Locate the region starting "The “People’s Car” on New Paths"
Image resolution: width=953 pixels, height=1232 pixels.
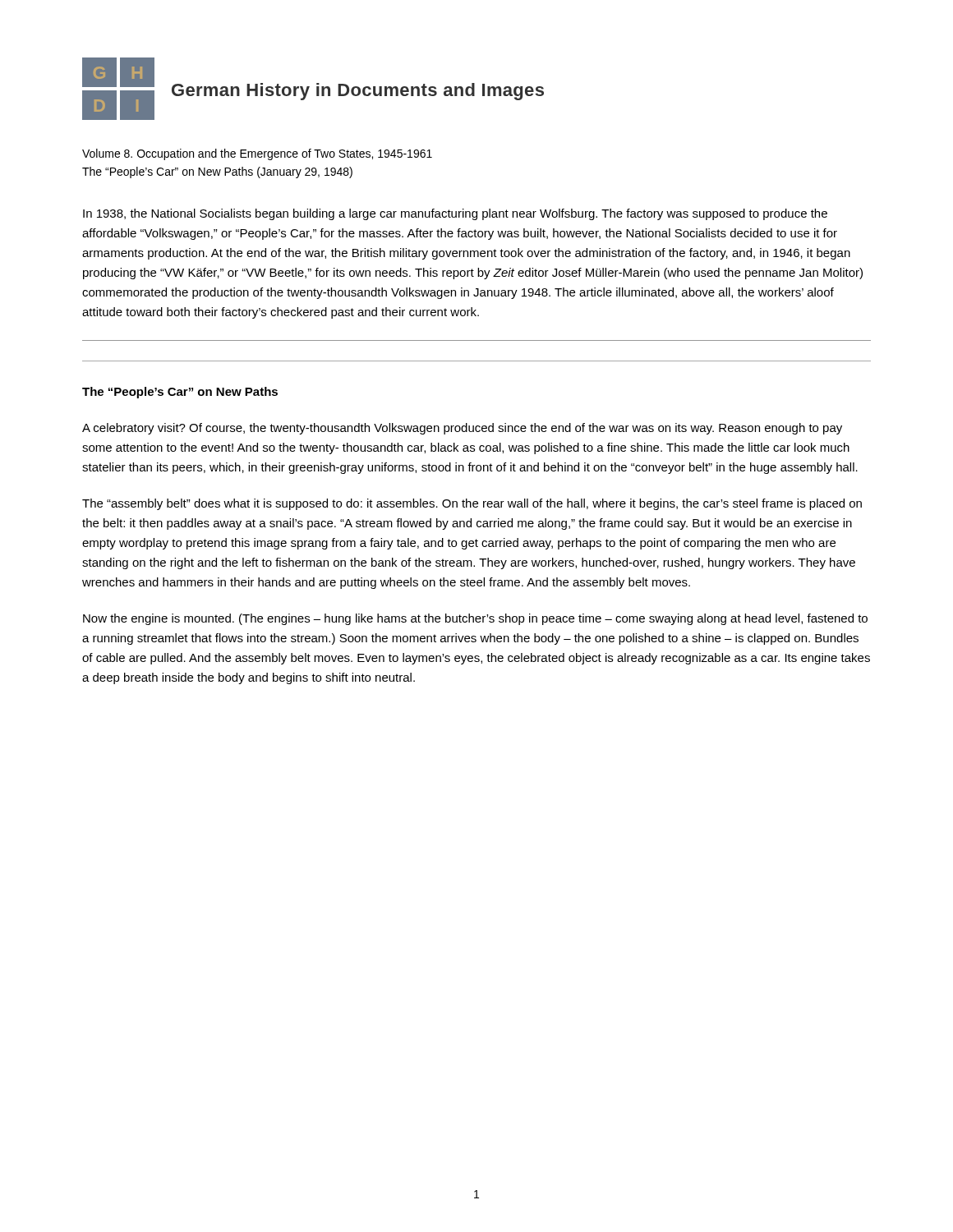point(180,393)
